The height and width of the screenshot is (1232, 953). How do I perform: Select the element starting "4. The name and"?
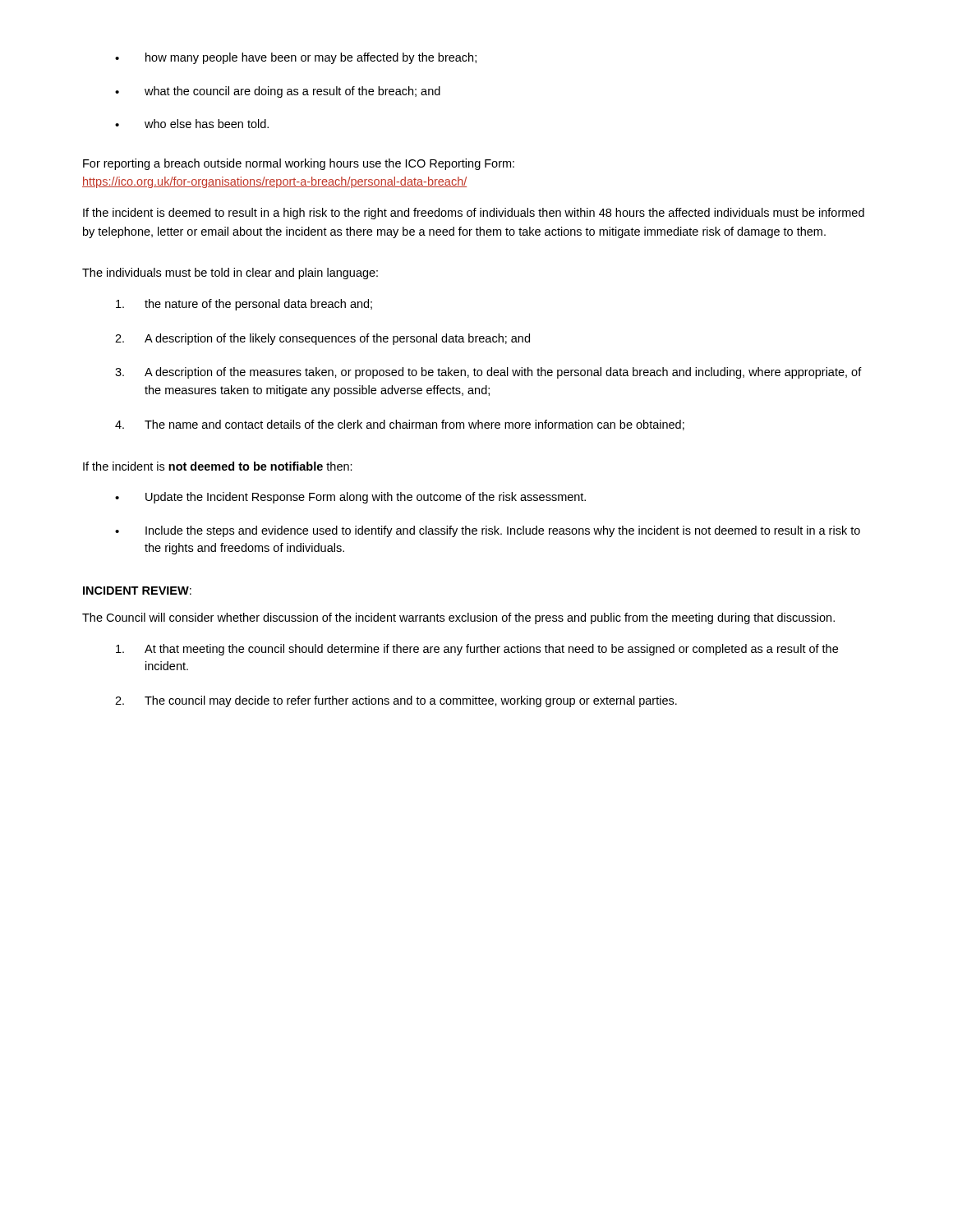coord(493,425)
